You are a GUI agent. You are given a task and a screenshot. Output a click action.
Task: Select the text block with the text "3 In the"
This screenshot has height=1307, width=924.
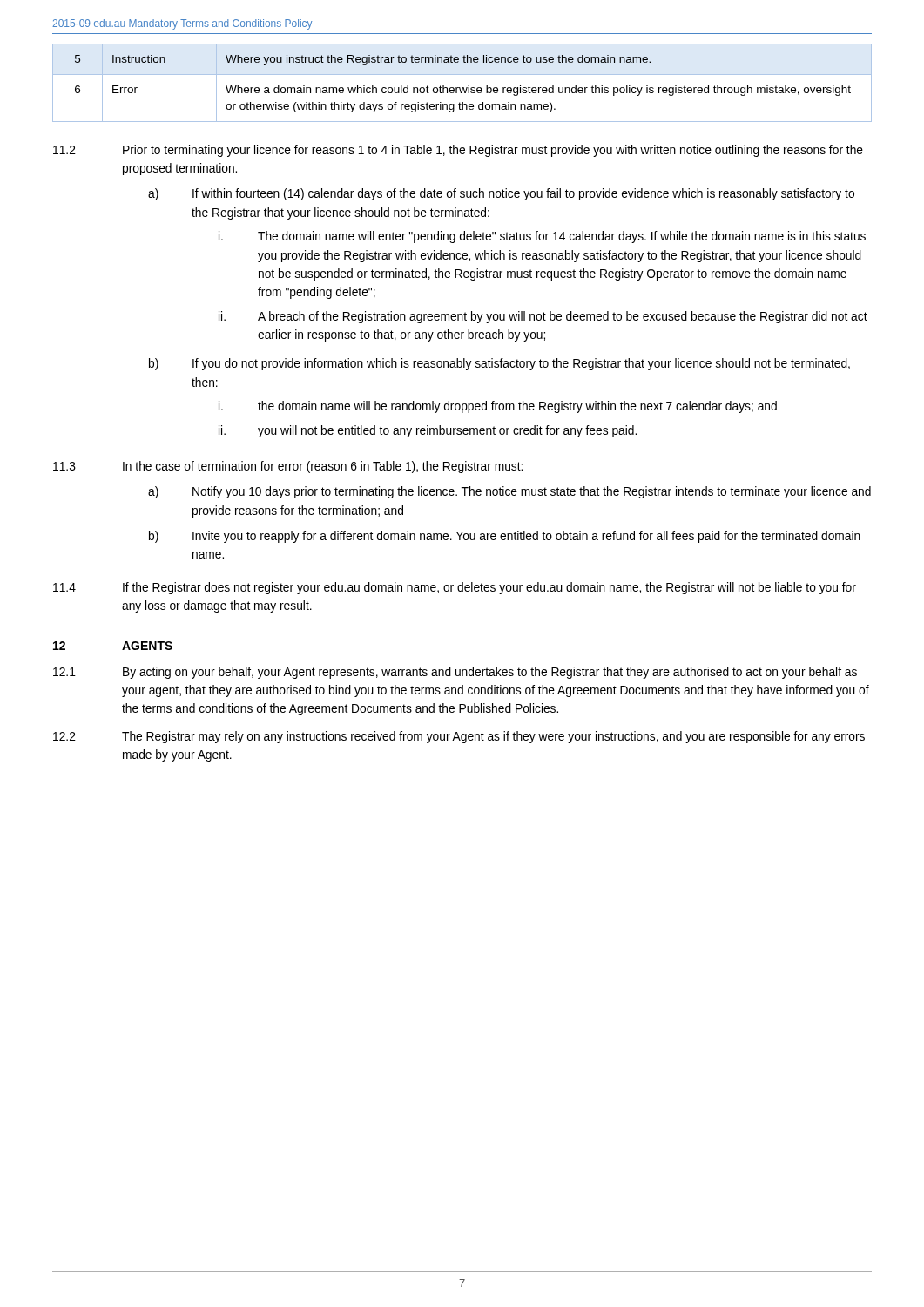pos(288,467)
